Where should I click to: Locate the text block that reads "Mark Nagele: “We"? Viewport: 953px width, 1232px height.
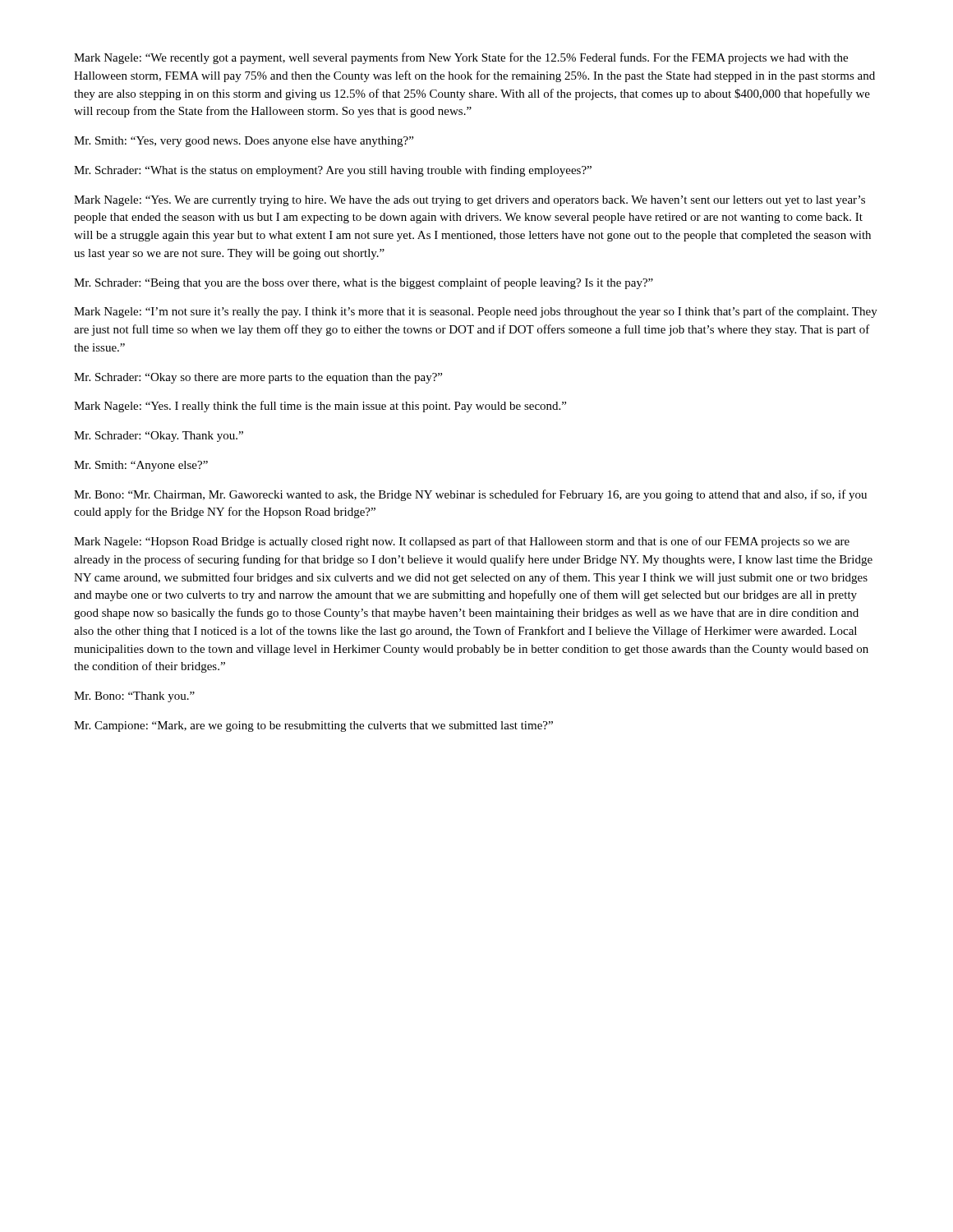[475, 84]
